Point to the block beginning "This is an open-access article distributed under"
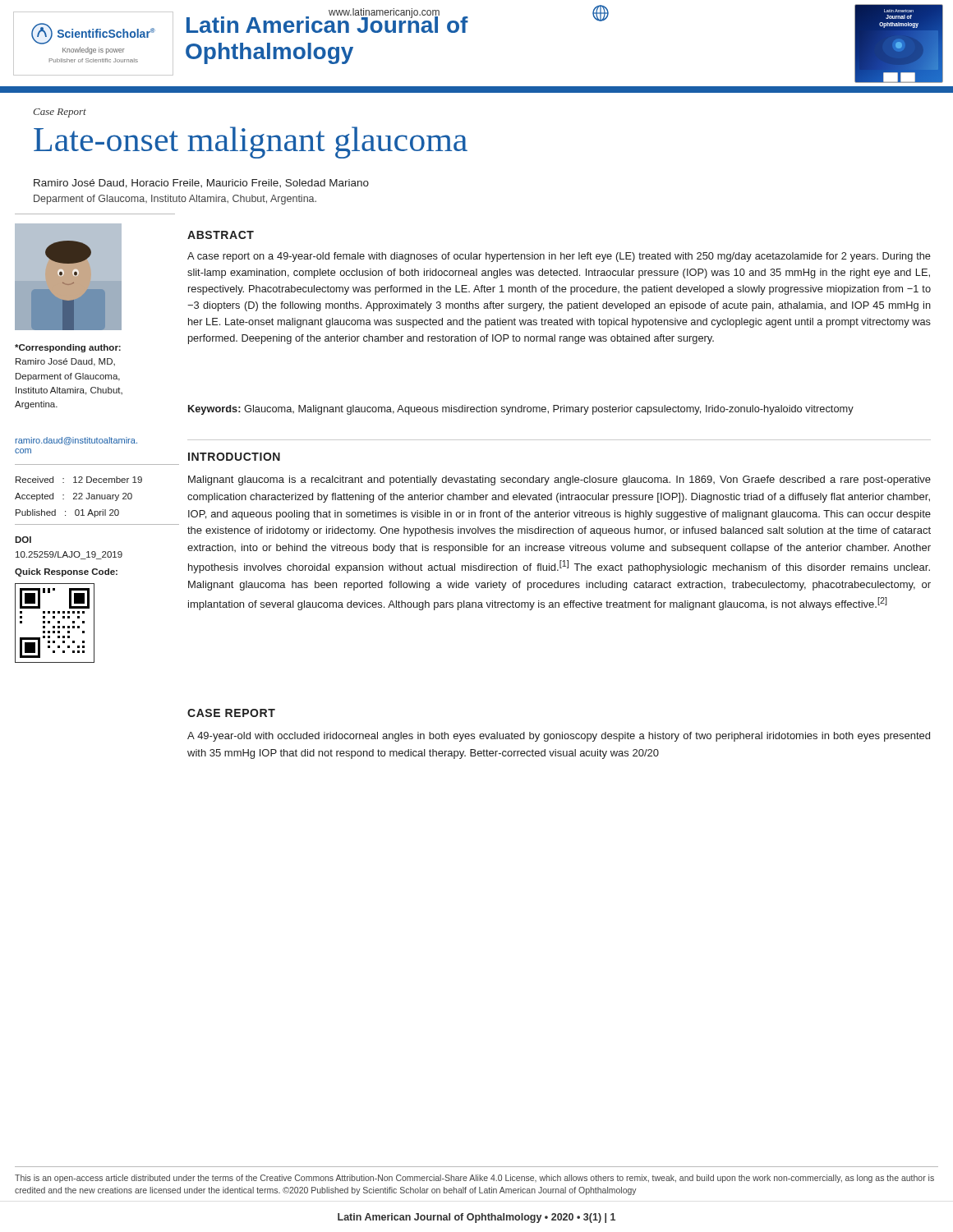 [x=474, y=1184]
